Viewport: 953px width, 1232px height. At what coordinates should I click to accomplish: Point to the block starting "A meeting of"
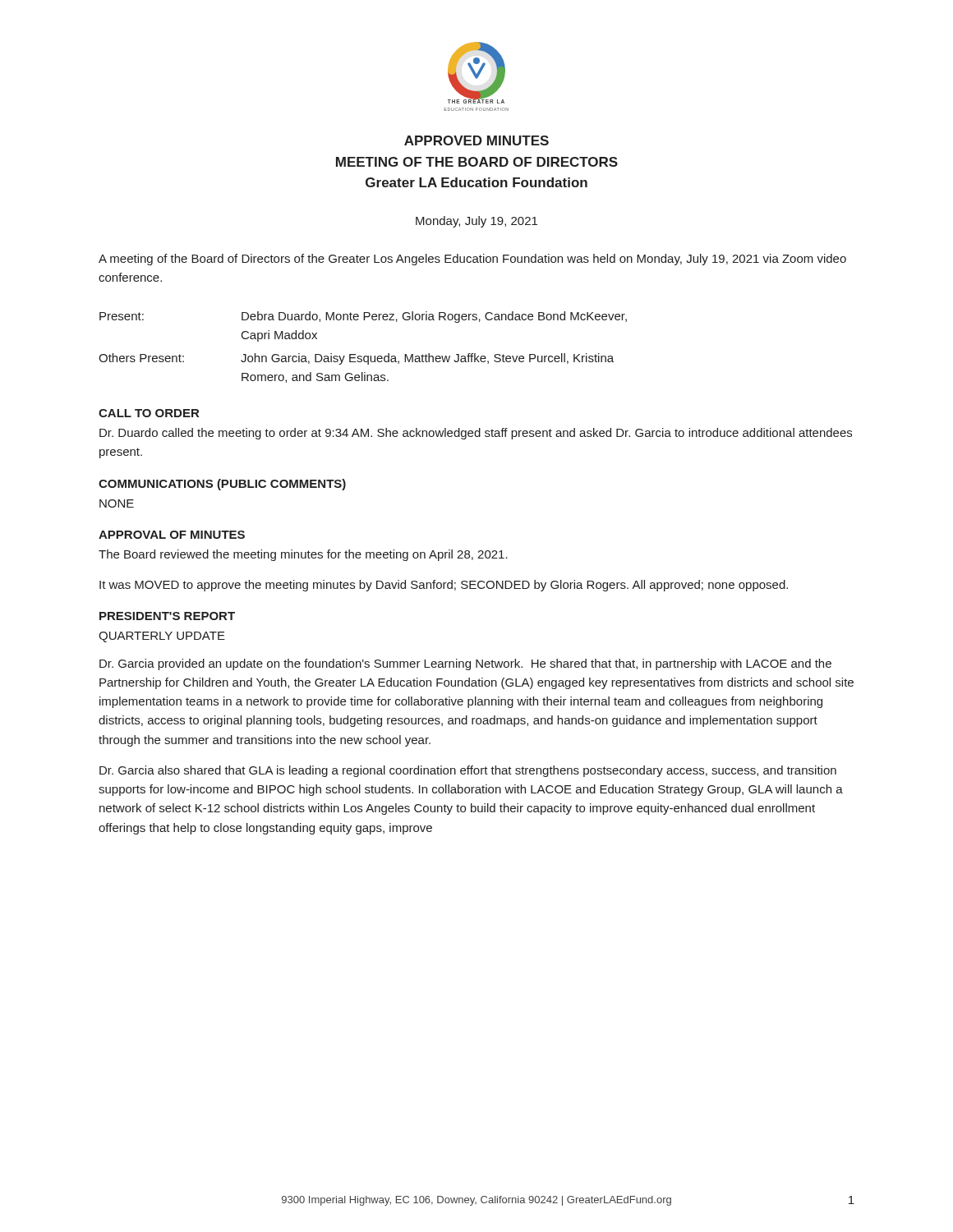click(472, 267)
